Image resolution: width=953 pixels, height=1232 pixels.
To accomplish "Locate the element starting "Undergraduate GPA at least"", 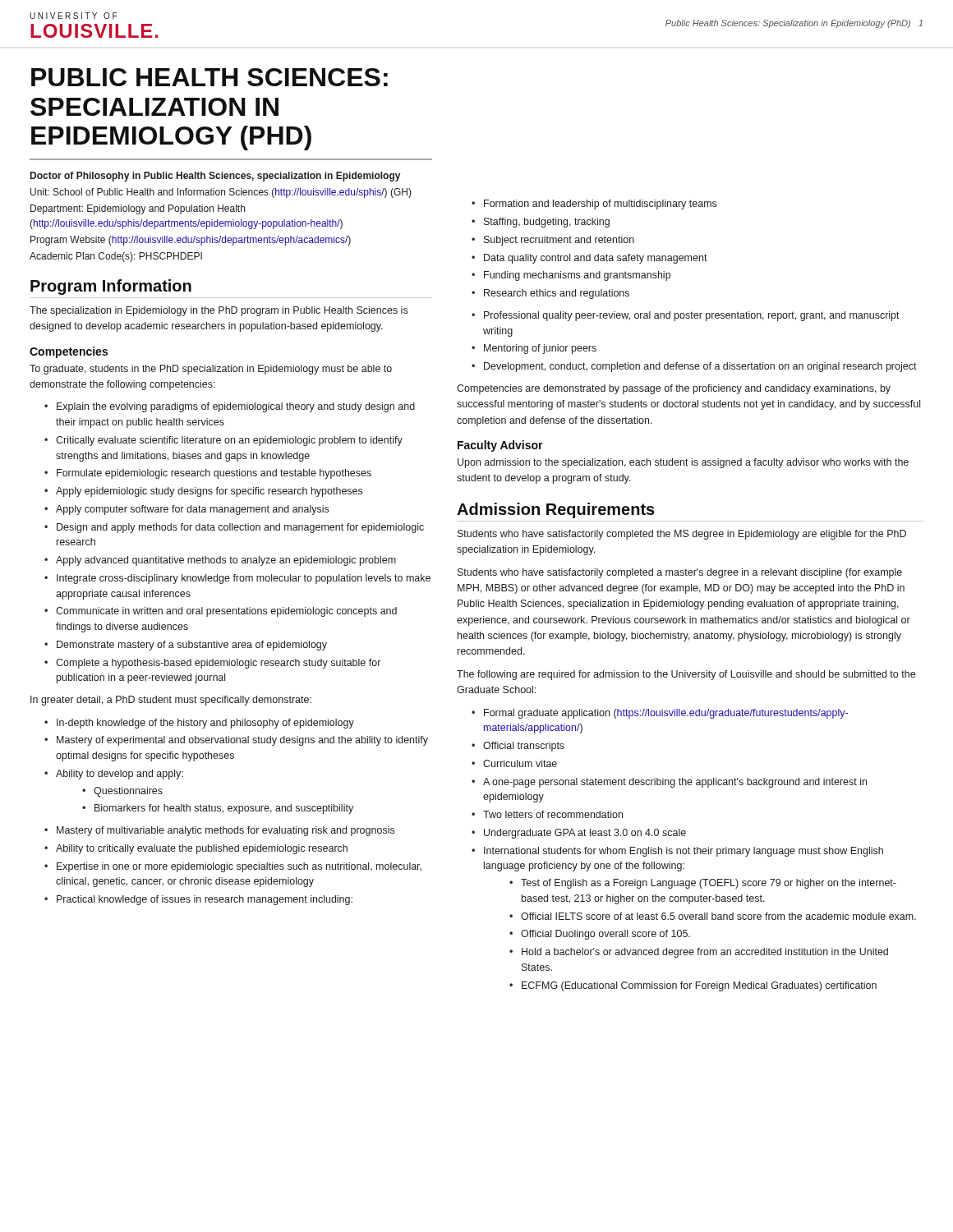I will pyautogui.click(x=585, y=833).
